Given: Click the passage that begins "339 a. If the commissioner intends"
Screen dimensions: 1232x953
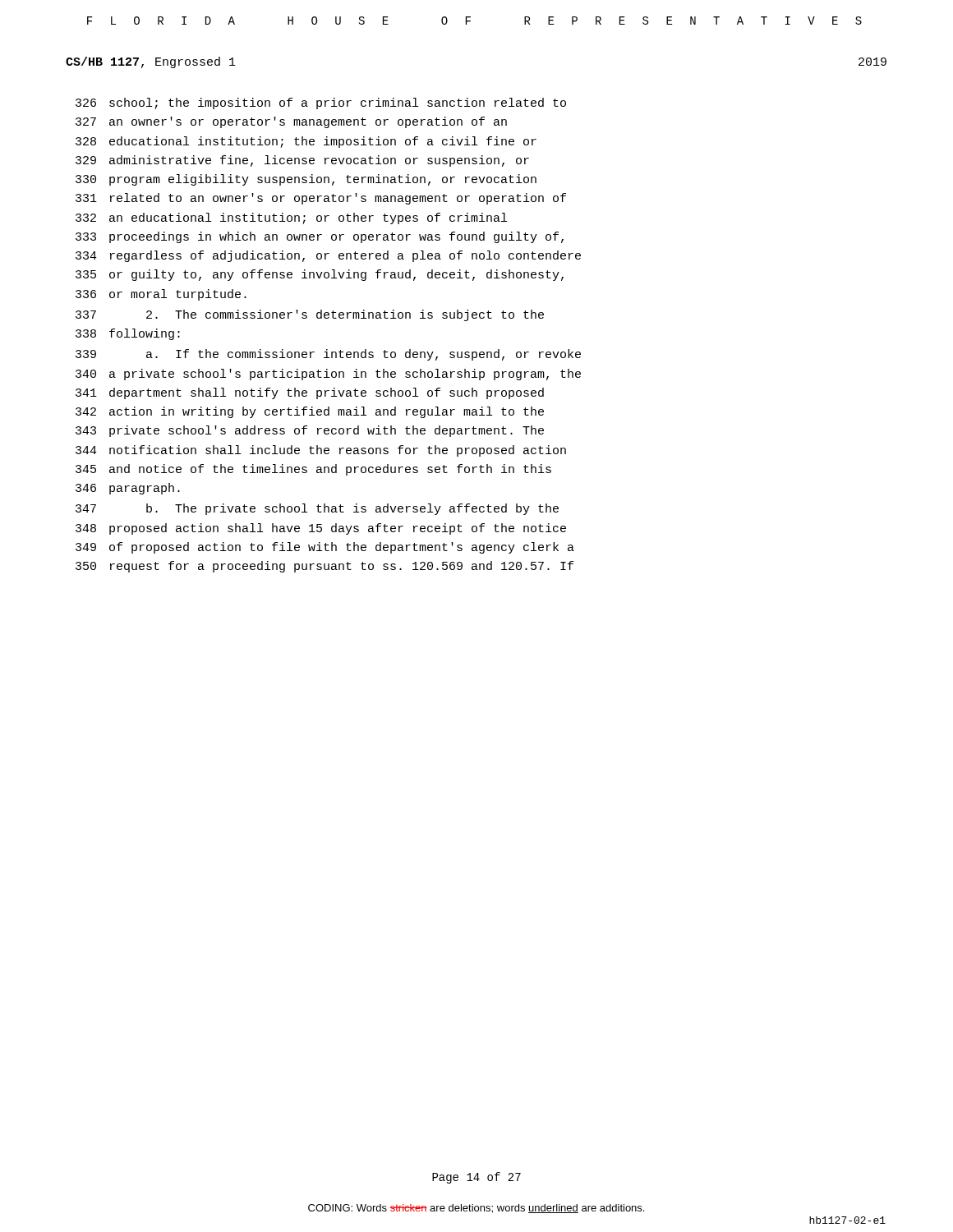Looking at the screenshot, I should pos(476,422).
